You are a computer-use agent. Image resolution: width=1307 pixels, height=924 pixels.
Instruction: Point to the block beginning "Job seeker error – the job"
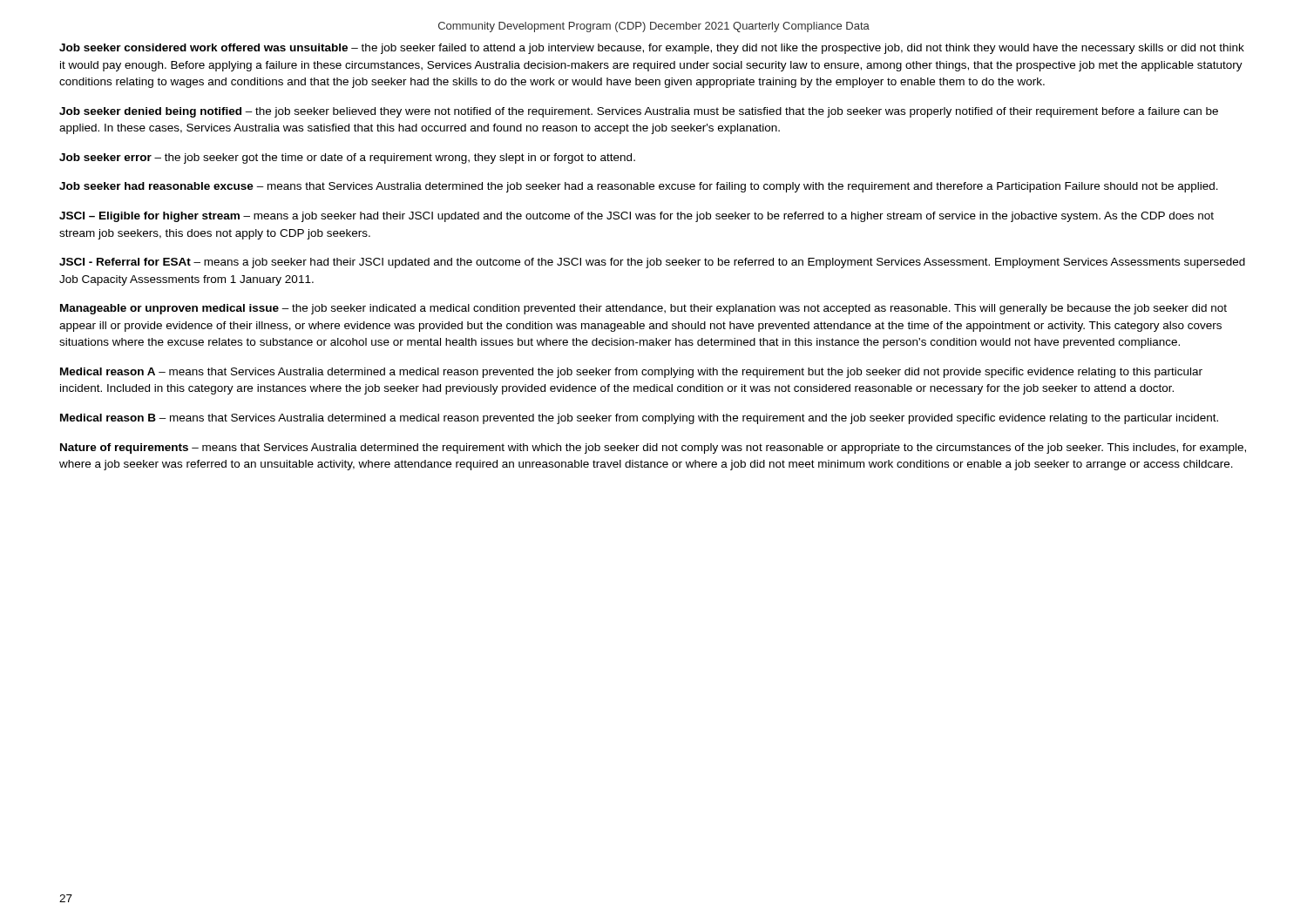348,157
